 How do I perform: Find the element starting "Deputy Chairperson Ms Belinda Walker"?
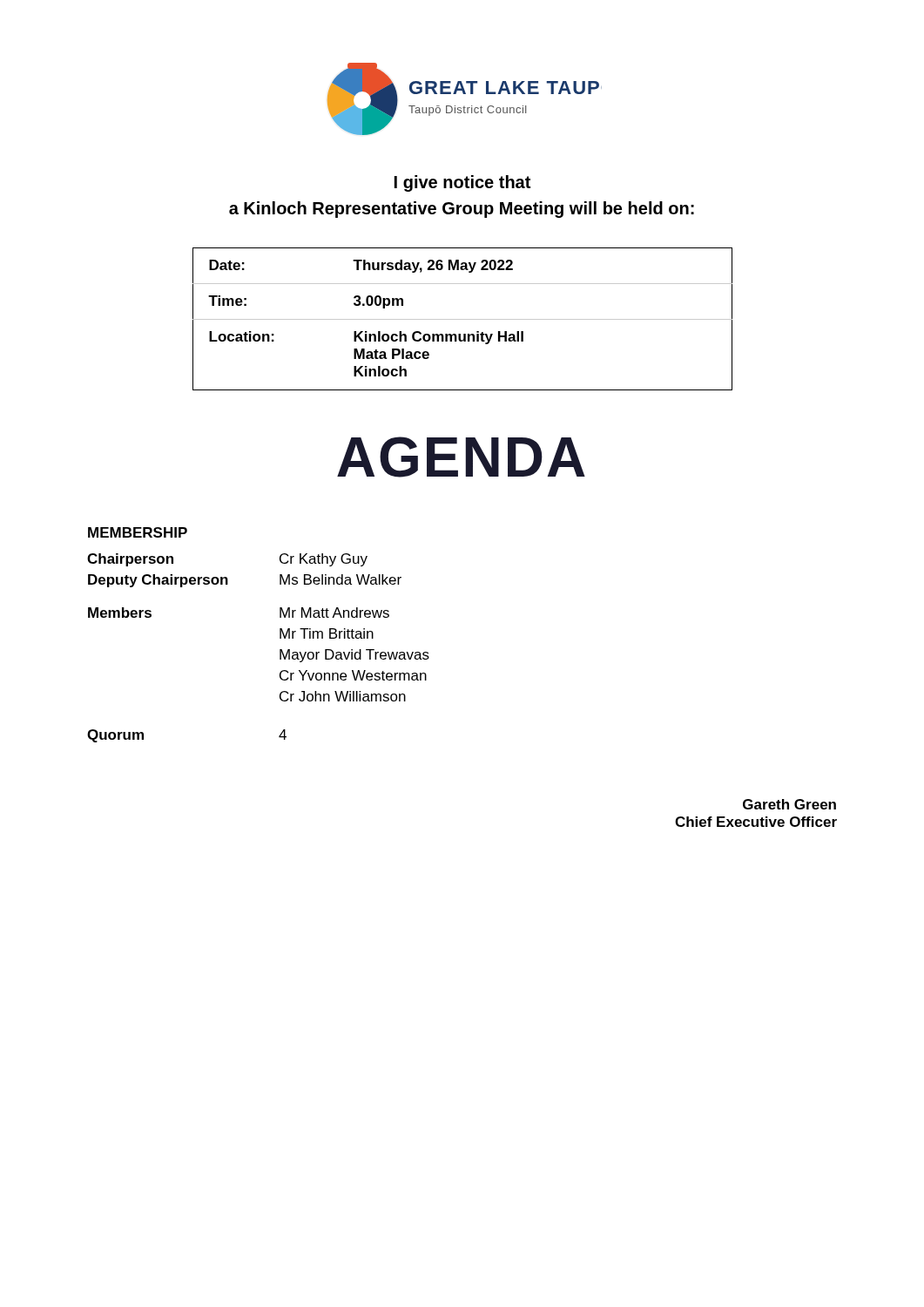(155, 581)
